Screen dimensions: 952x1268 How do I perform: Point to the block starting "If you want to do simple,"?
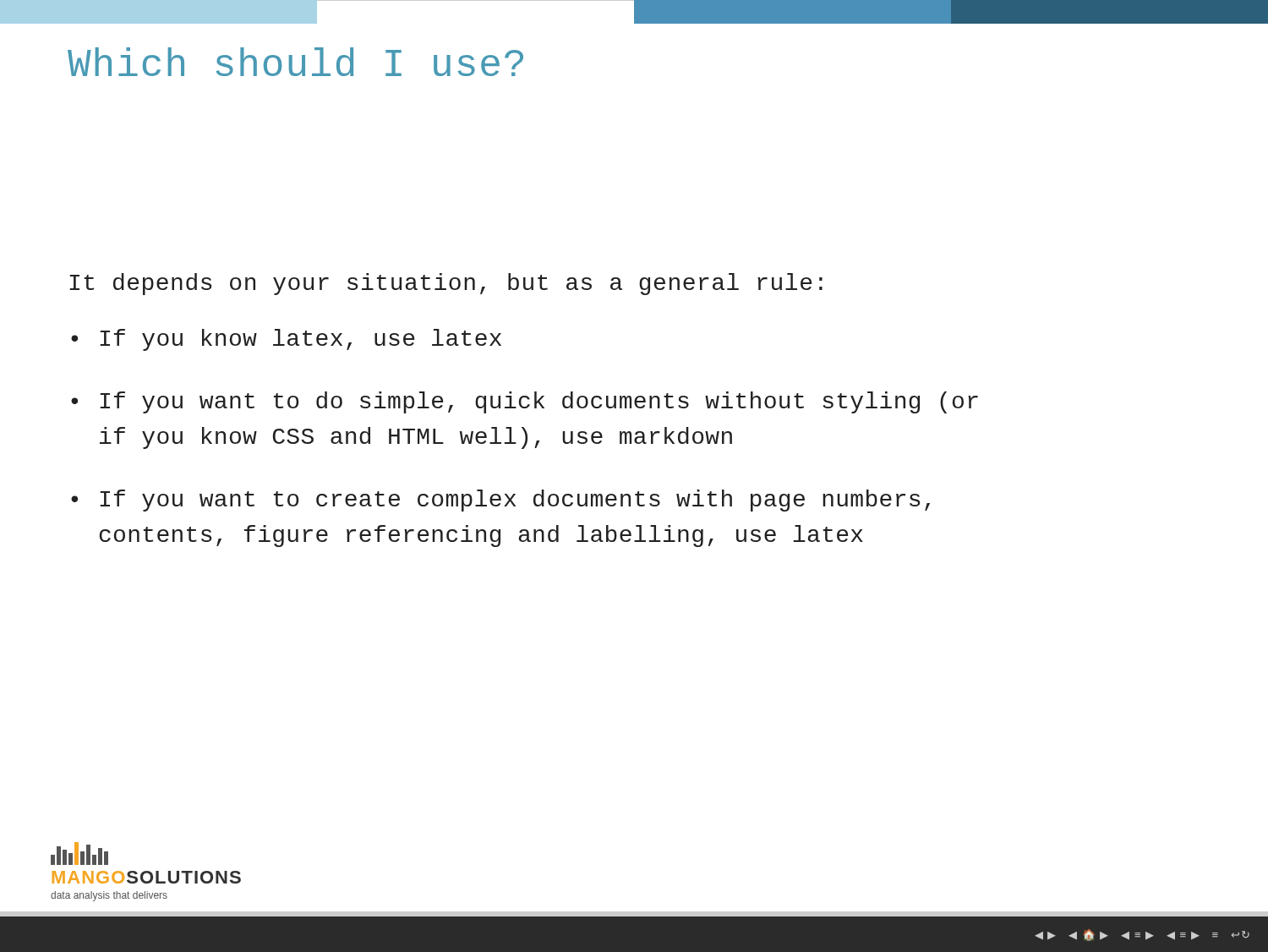pos(539,420)
